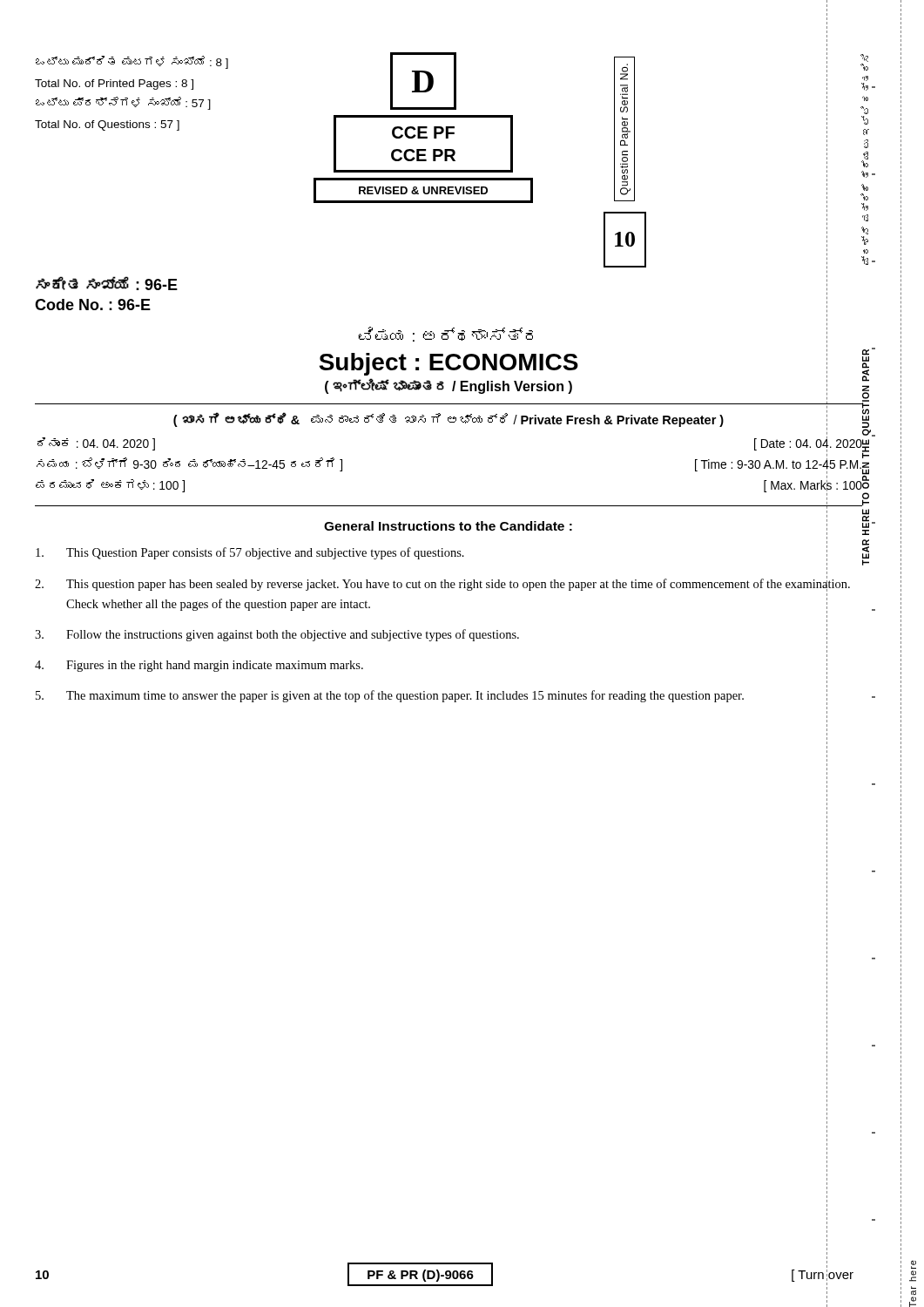
Task: Navigate to the text block starting "ವಿಷಯ : ಅರ್ಥಶಾಸ್ತ್ರ Subject"
Action: (x=449, y=361)
